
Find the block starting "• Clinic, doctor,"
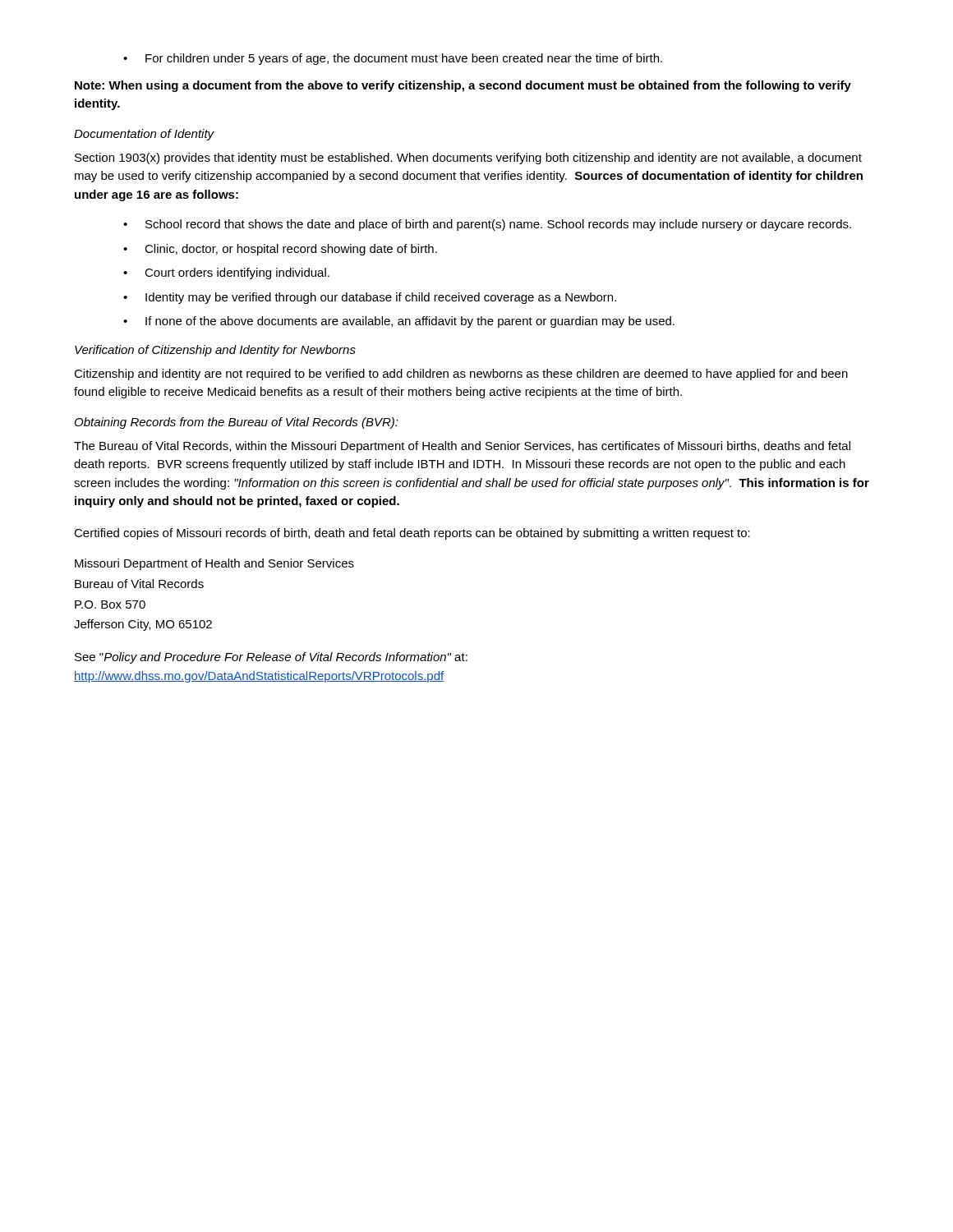coord(281,249)
